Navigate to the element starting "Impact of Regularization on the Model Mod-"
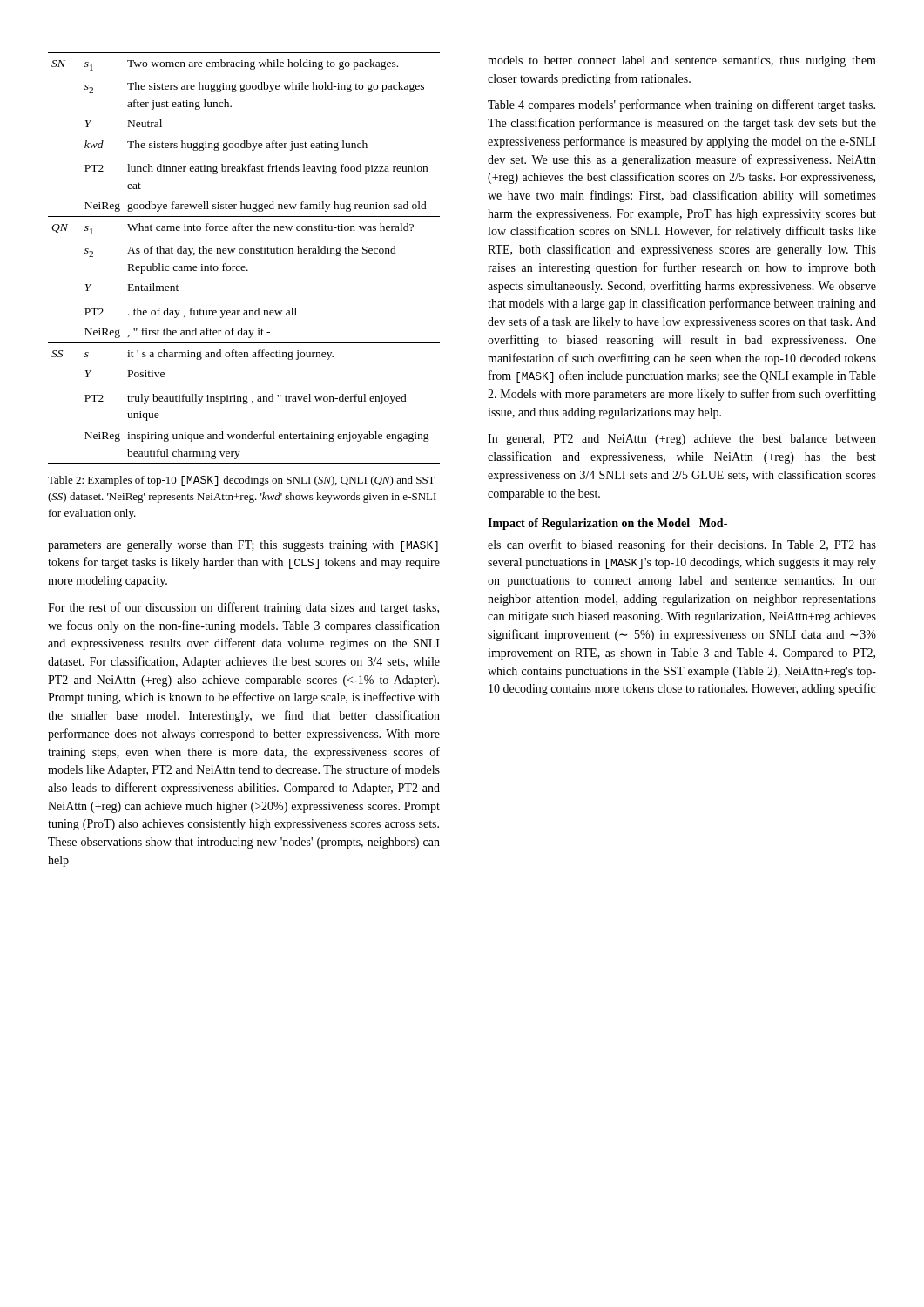Image resolution: width=924 pixels, height=1307 pixels. (608, 523)
